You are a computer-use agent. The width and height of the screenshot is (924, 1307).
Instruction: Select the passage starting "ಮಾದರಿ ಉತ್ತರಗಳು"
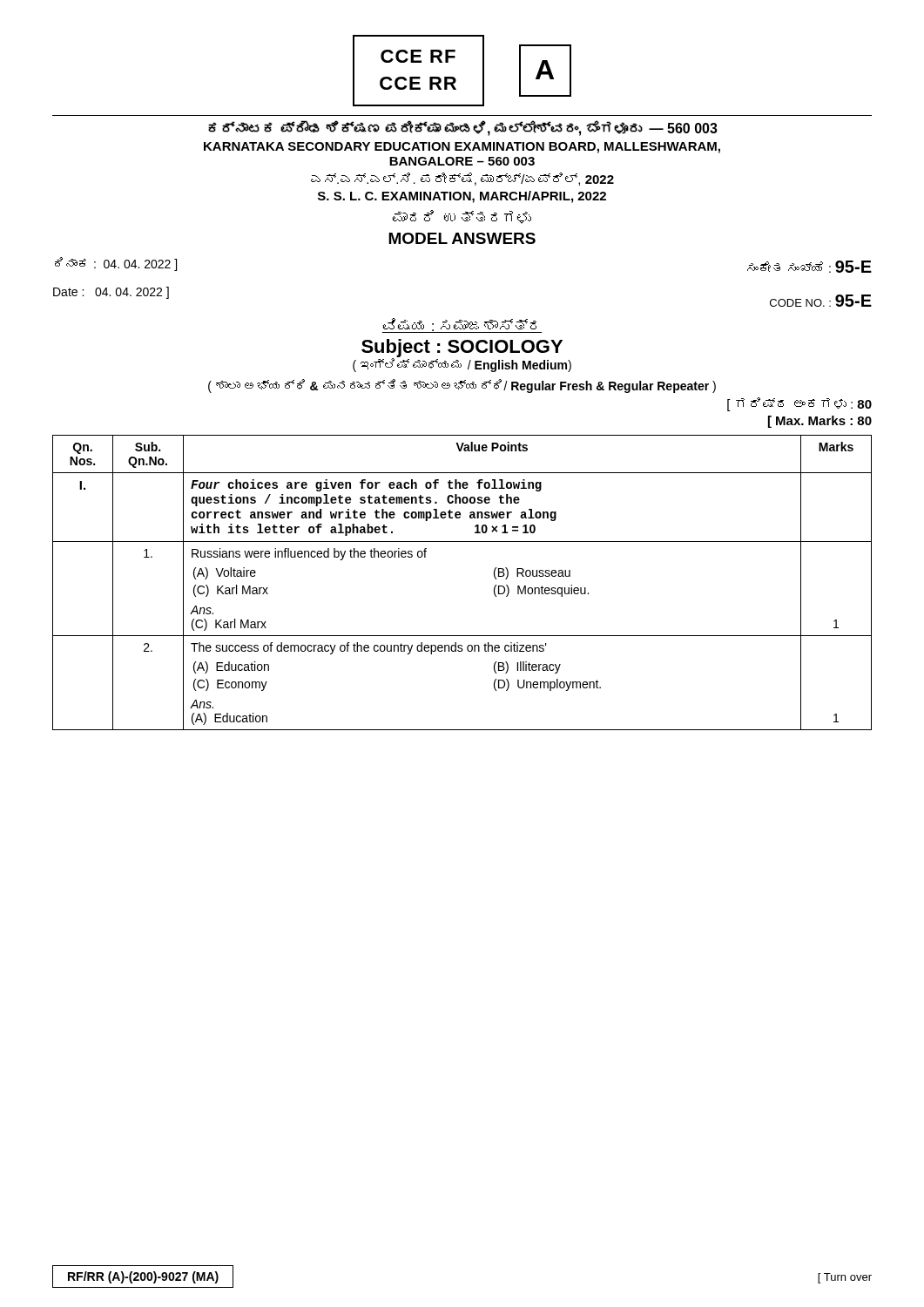click(x=462, y=218)
